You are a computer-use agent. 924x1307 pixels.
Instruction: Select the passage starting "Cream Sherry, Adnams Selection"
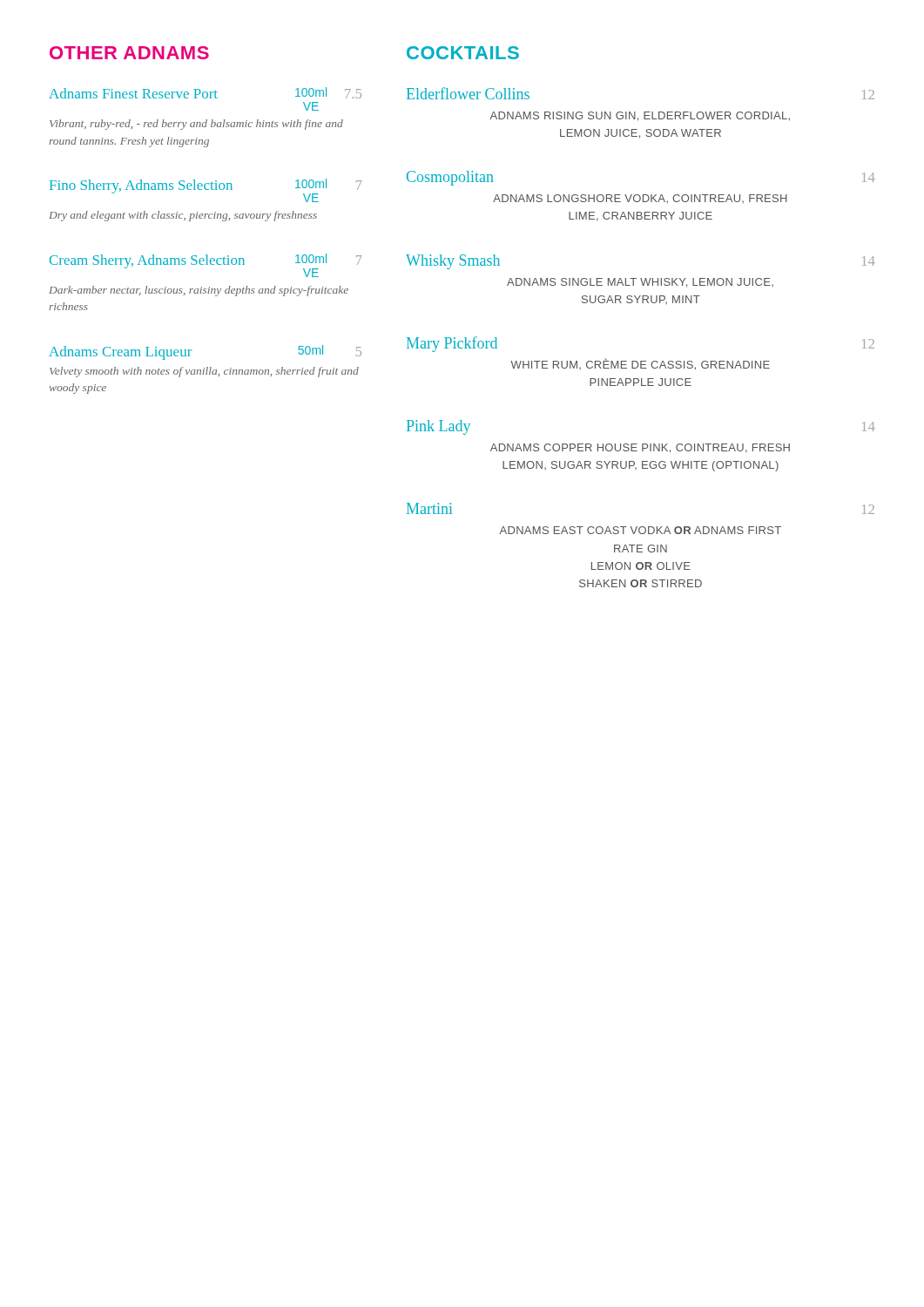coord(206,283)
